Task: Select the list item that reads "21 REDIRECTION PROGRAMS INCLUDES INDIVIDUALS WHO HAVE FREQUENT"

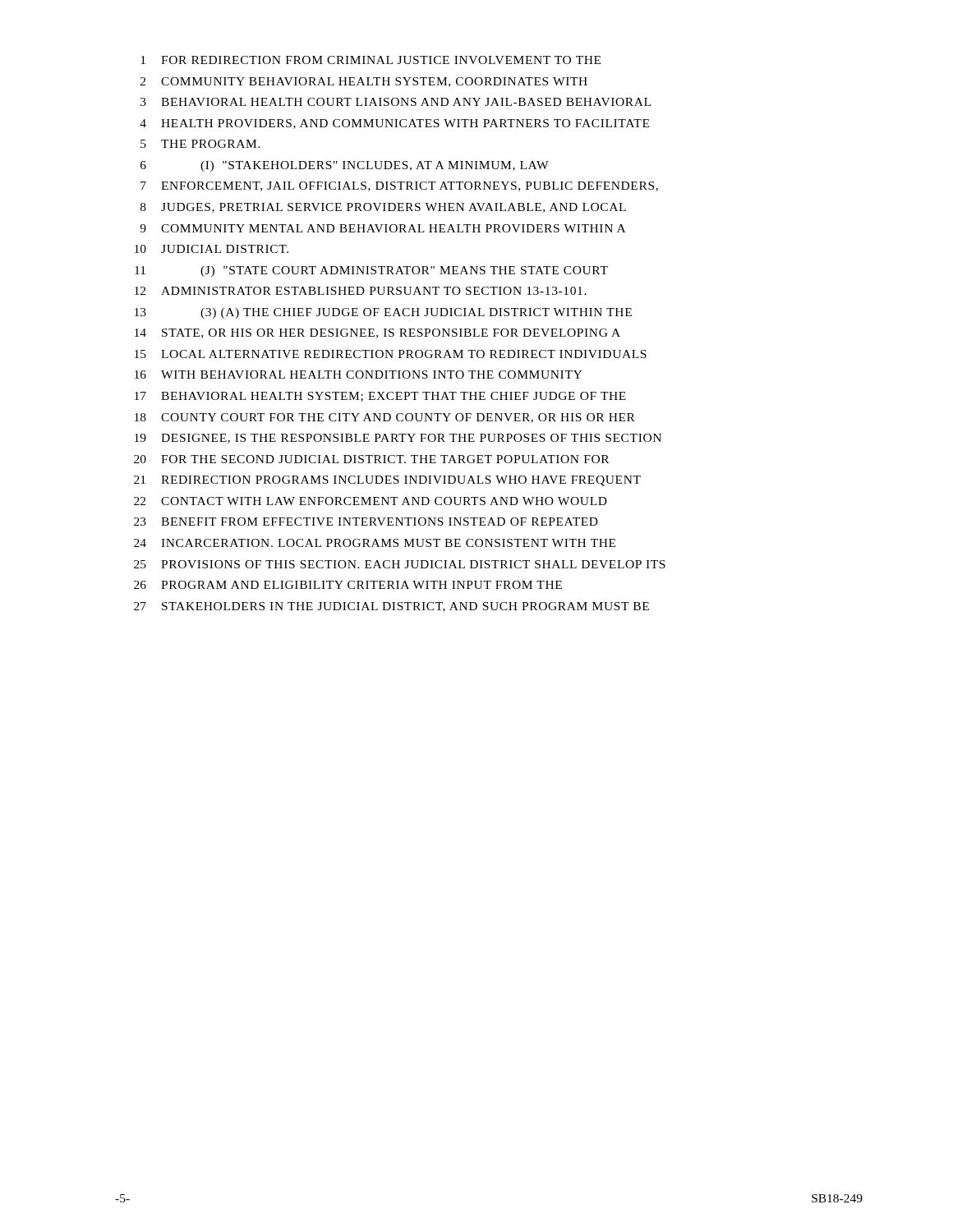Action: click(x=489, y=480)
